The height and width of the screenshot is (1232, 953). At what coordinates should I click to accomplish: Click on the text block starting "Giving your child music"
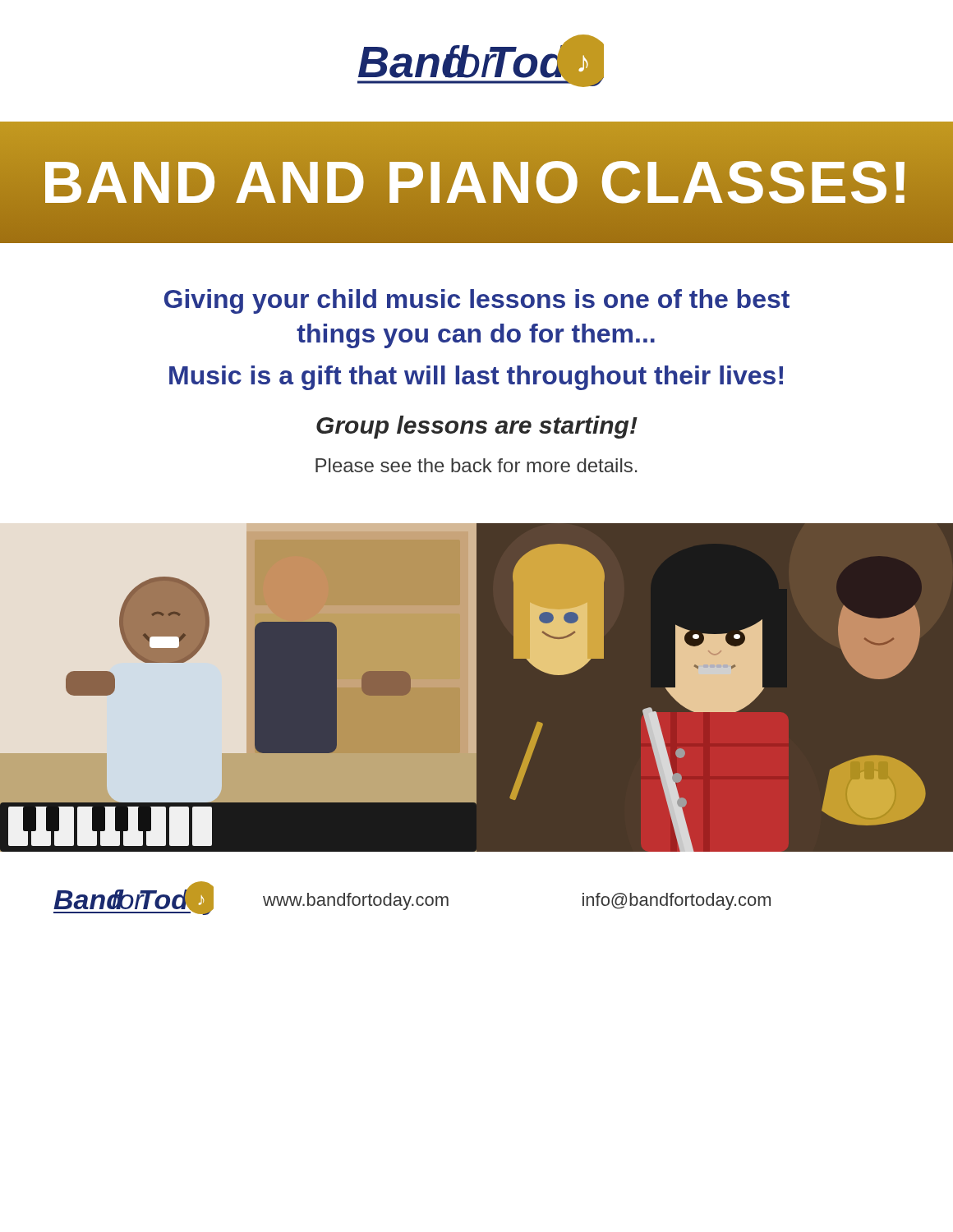[x=476, y=316]
